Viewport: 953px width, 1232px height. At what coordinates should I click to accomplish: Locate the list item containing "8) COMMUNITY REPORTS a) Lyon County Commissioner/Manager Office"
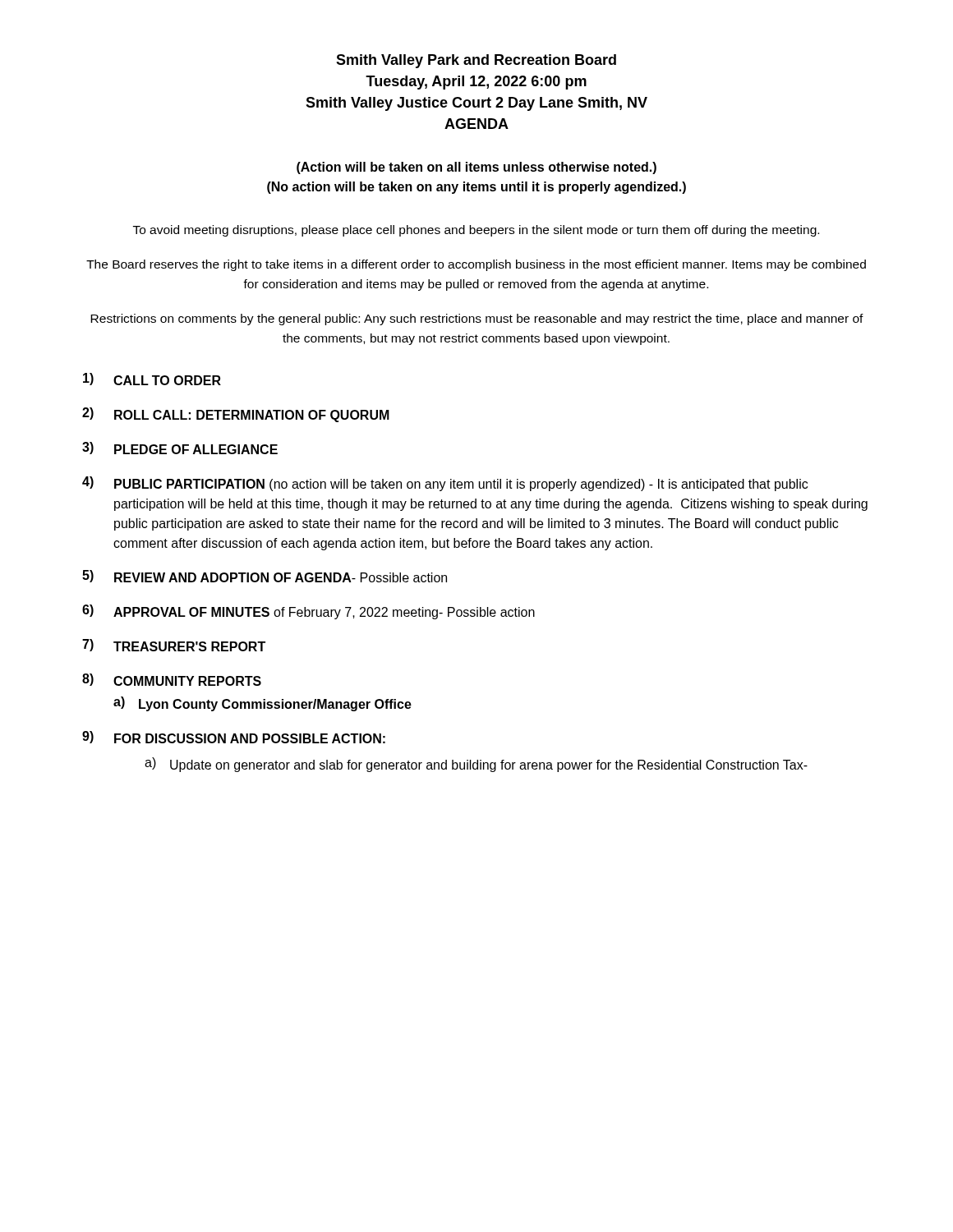tap(172, 680)
